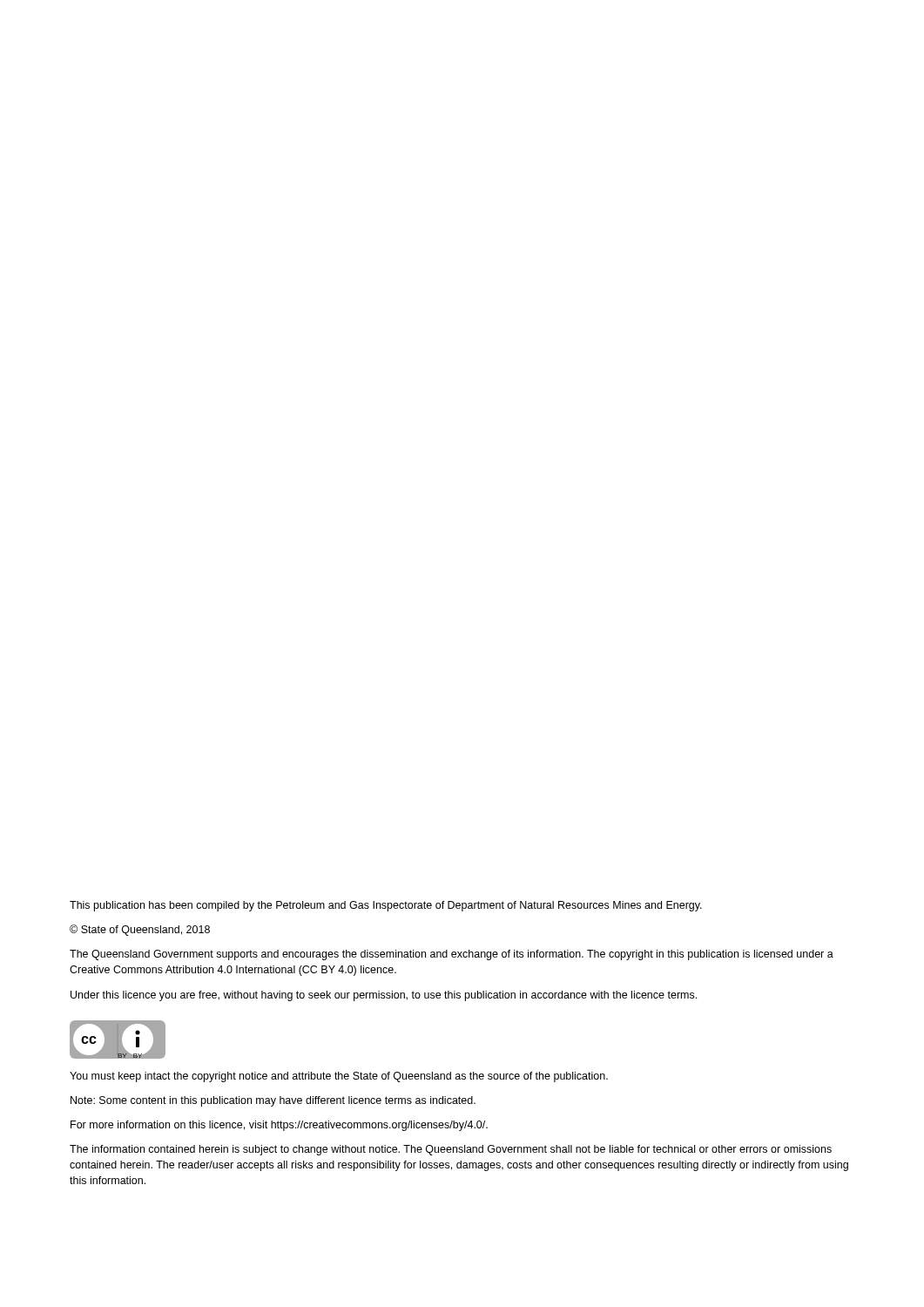The image size is (924, 1307).
Task: Point to the block beginning "Note: Some content"
Action: point(273,1100)
